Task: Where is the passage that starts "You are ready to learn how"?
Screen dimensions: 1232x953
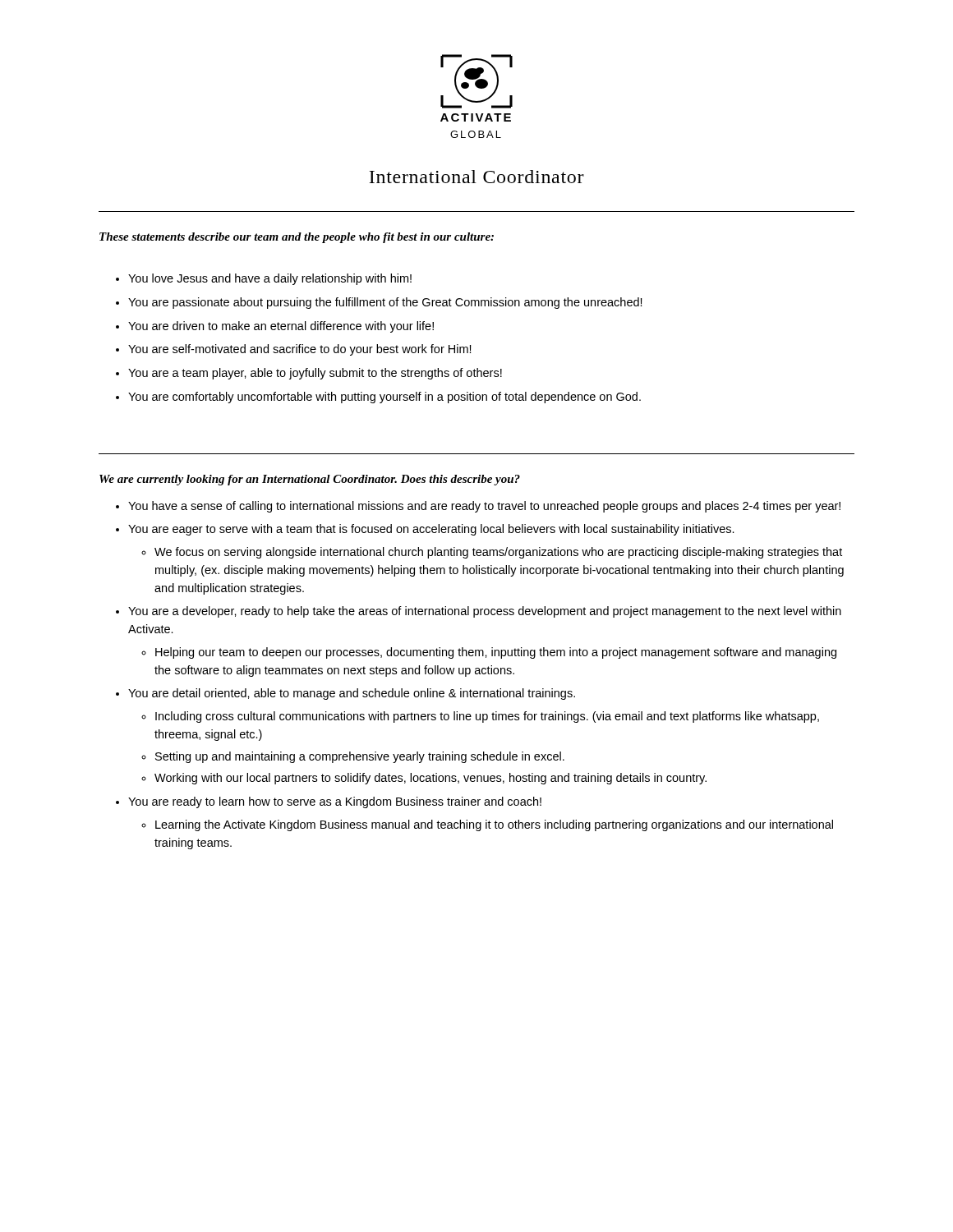Action: point(491,823)
